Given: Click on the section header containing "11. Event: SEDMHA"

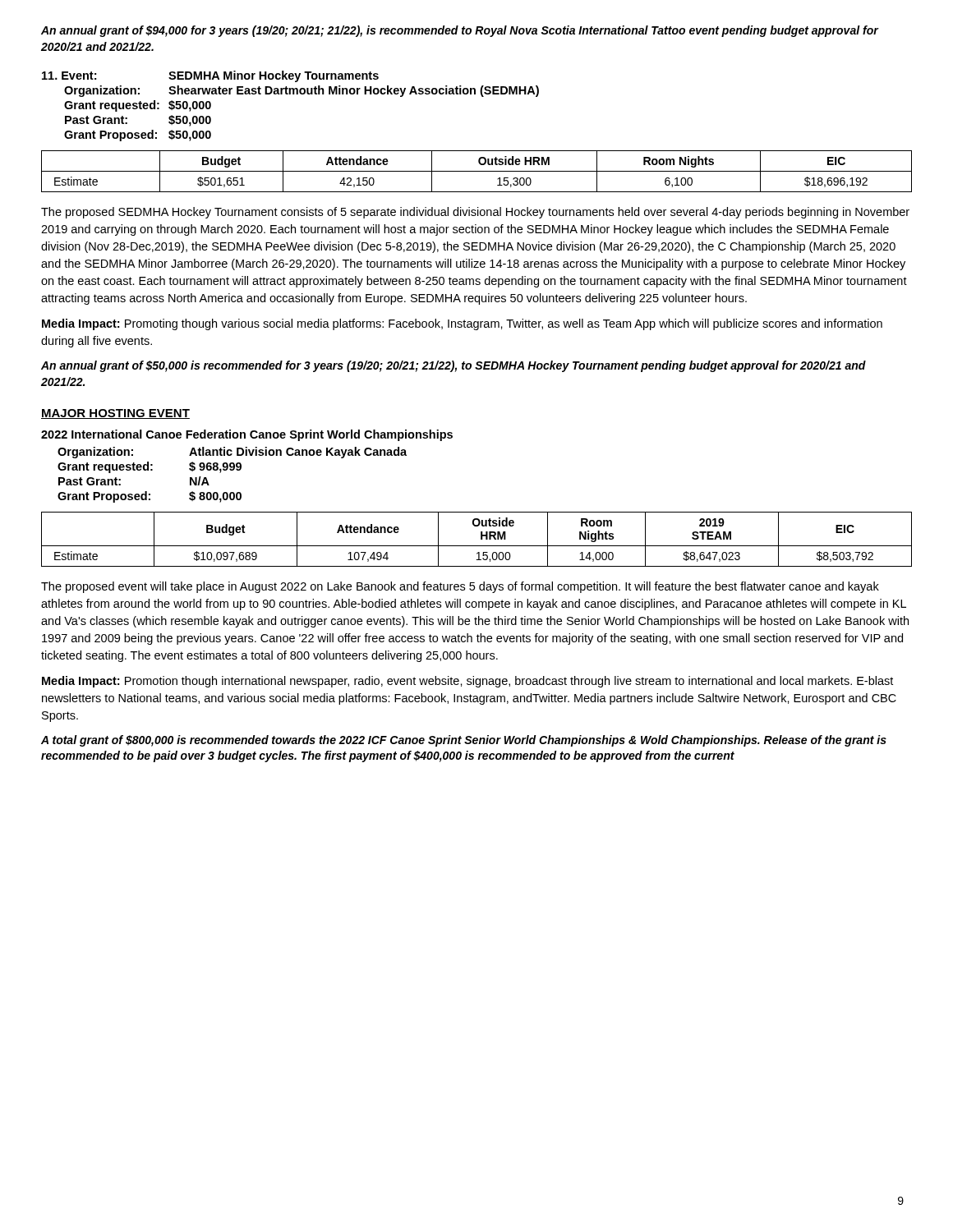Looking at the screenshot, I should coord(290,105).
